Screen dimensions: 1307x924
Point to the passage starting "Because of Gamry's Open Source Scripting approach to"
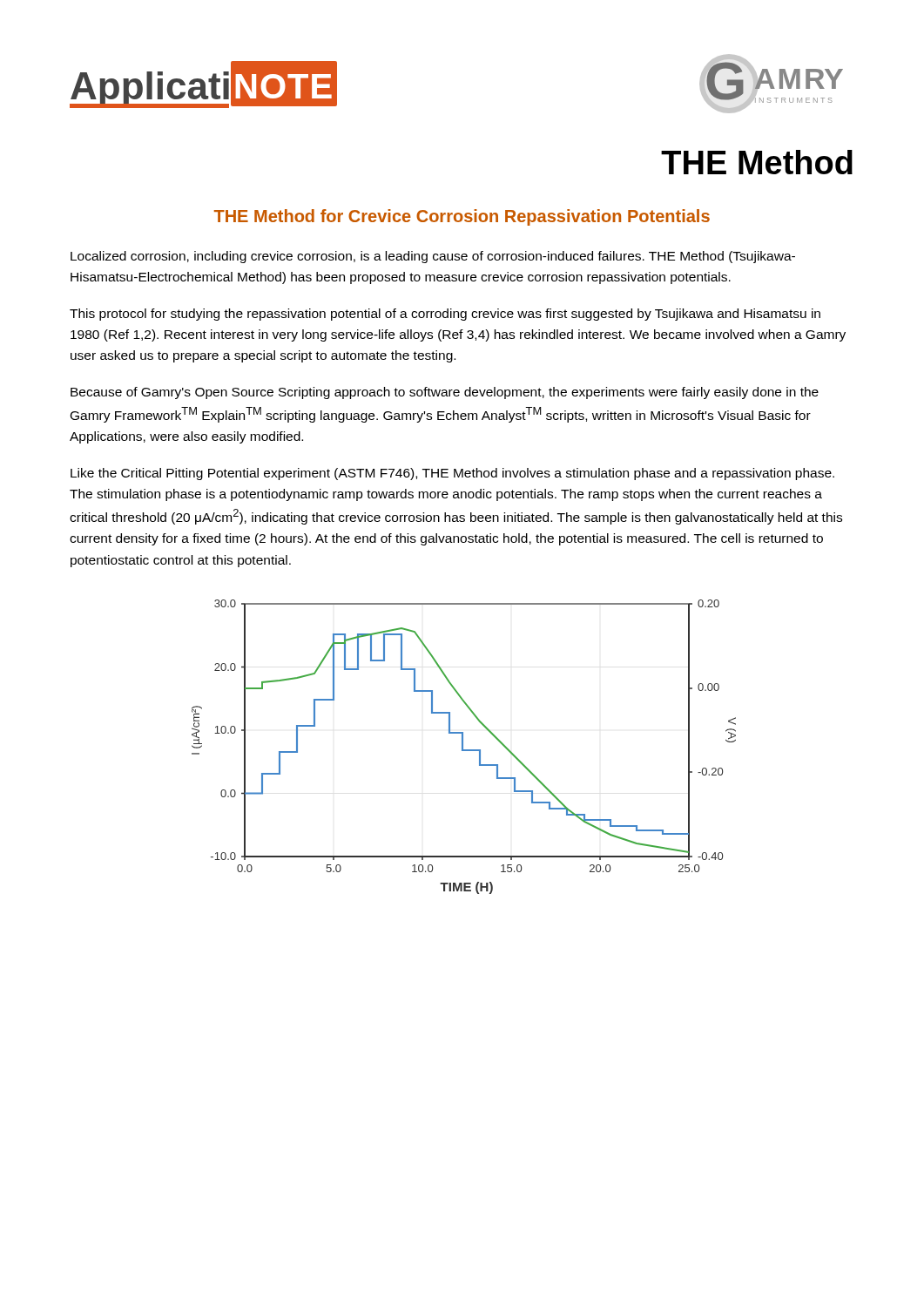point(444,414)
